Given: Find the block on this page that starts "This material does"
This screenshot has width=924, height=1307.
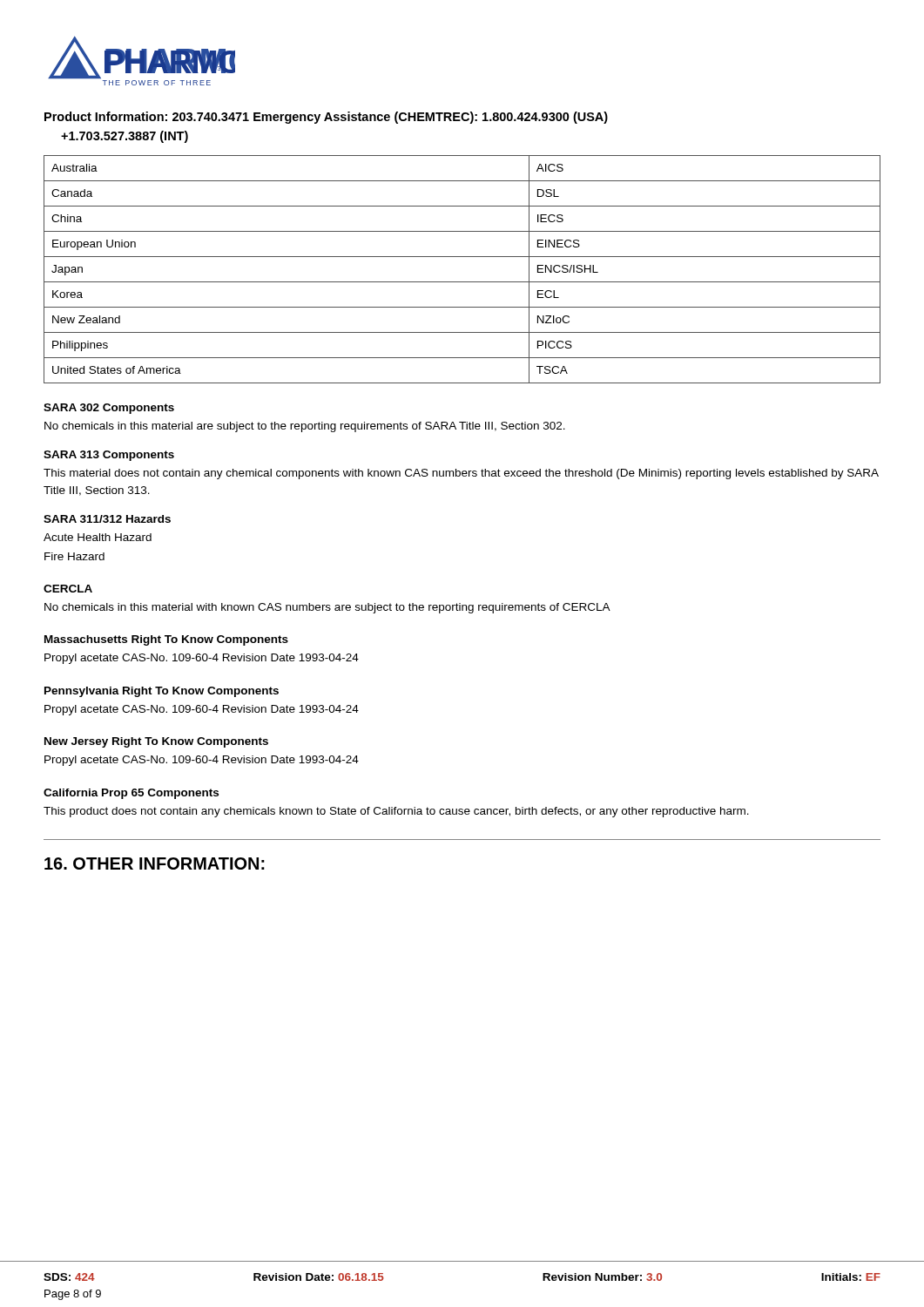Looking at the screenshot, I should 461,481.
